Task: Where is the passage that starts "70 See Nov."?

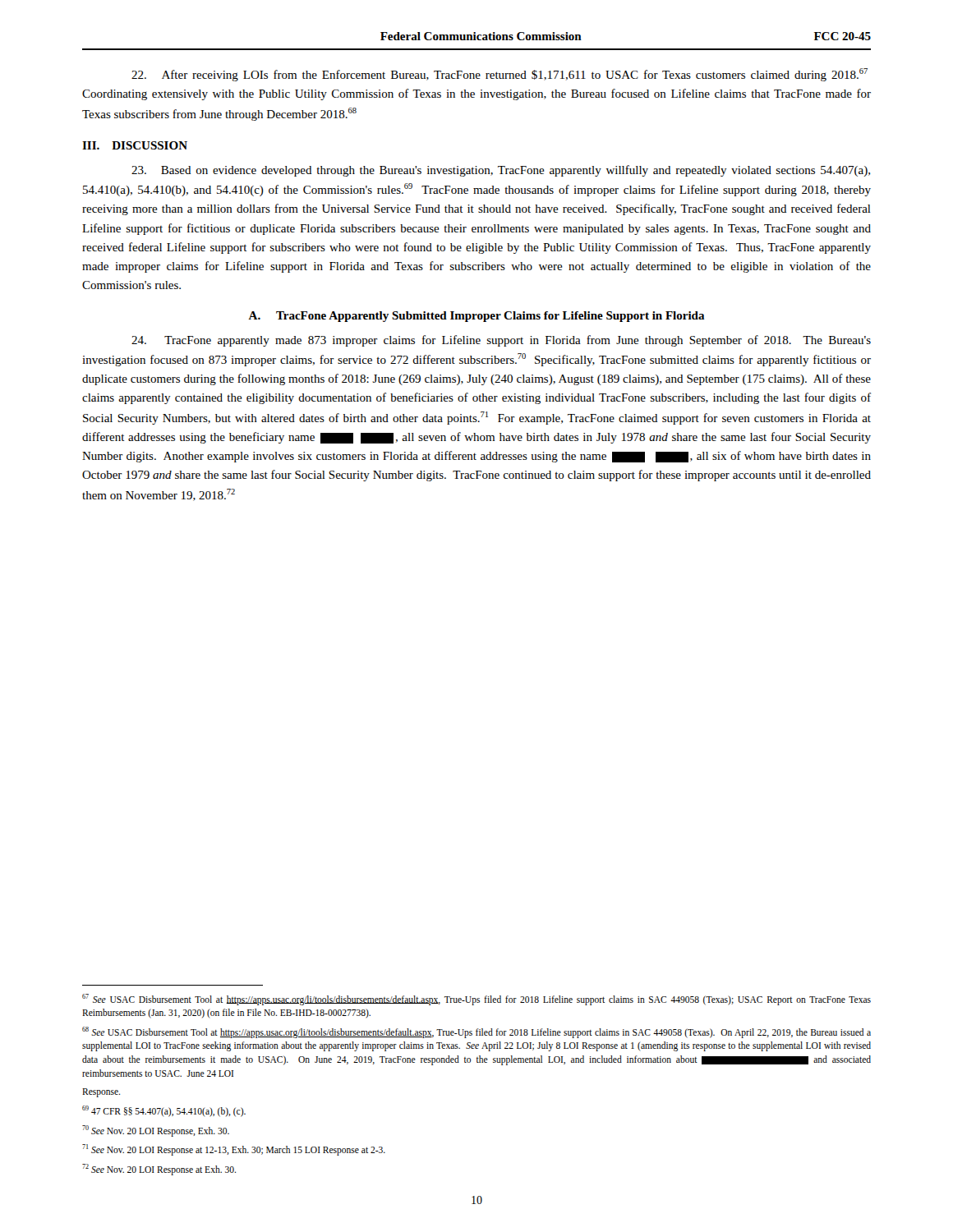Action: [x=156, y=1130]
